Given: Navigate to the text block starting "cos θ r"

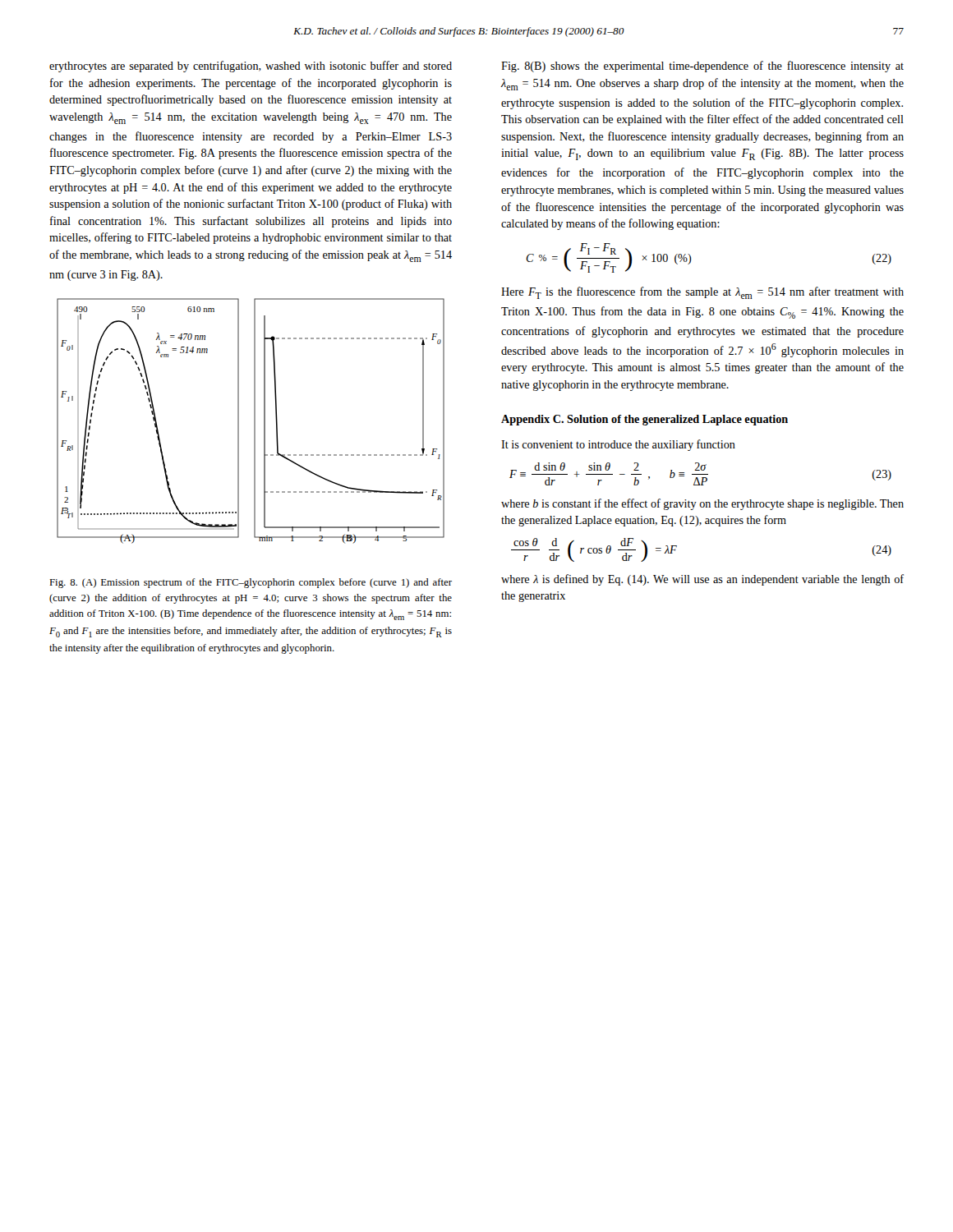Looking at the screenshot, I should [x=570, y=550].
